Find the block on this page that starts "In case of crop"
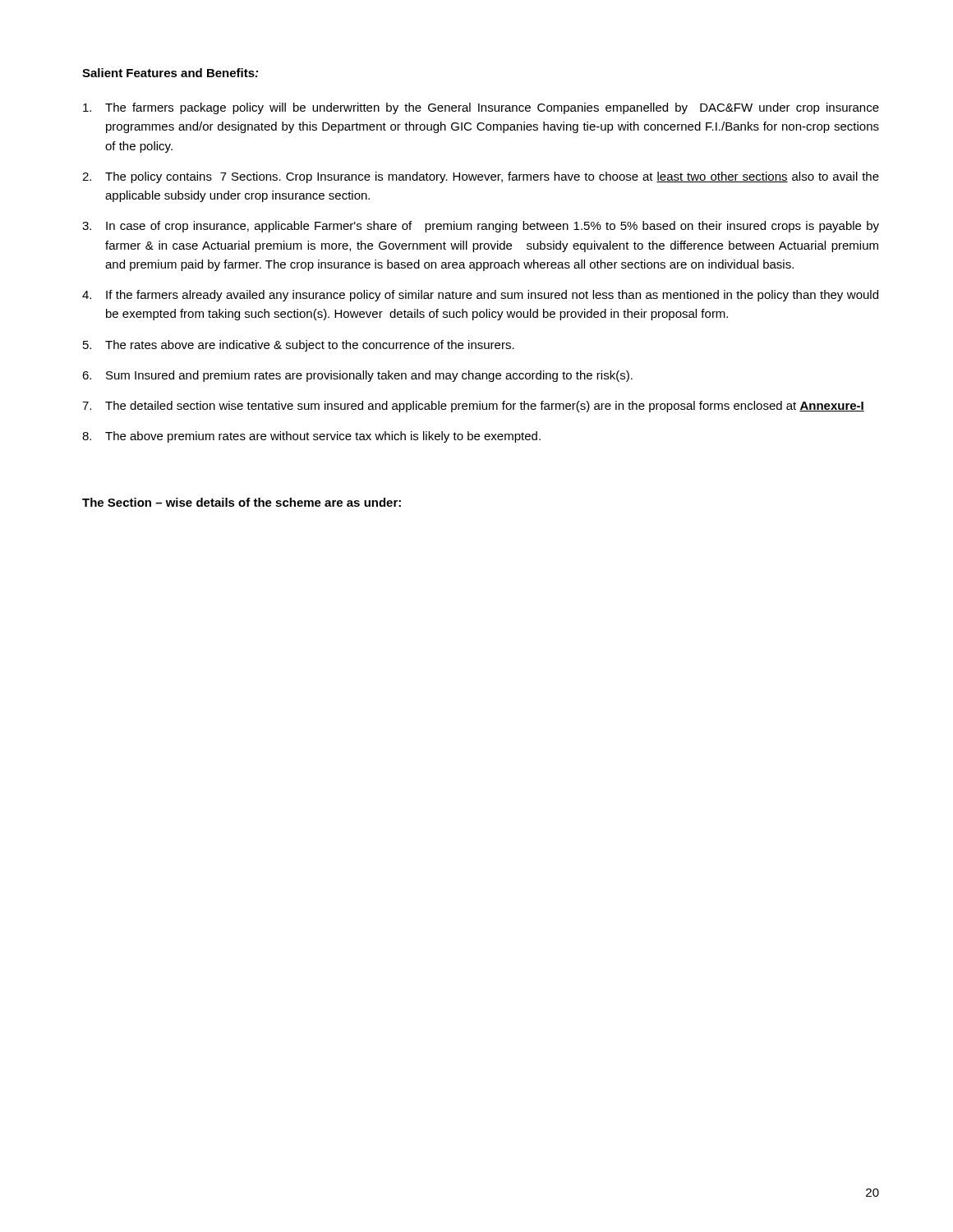The image size is (953, 1232). (492, 245)
